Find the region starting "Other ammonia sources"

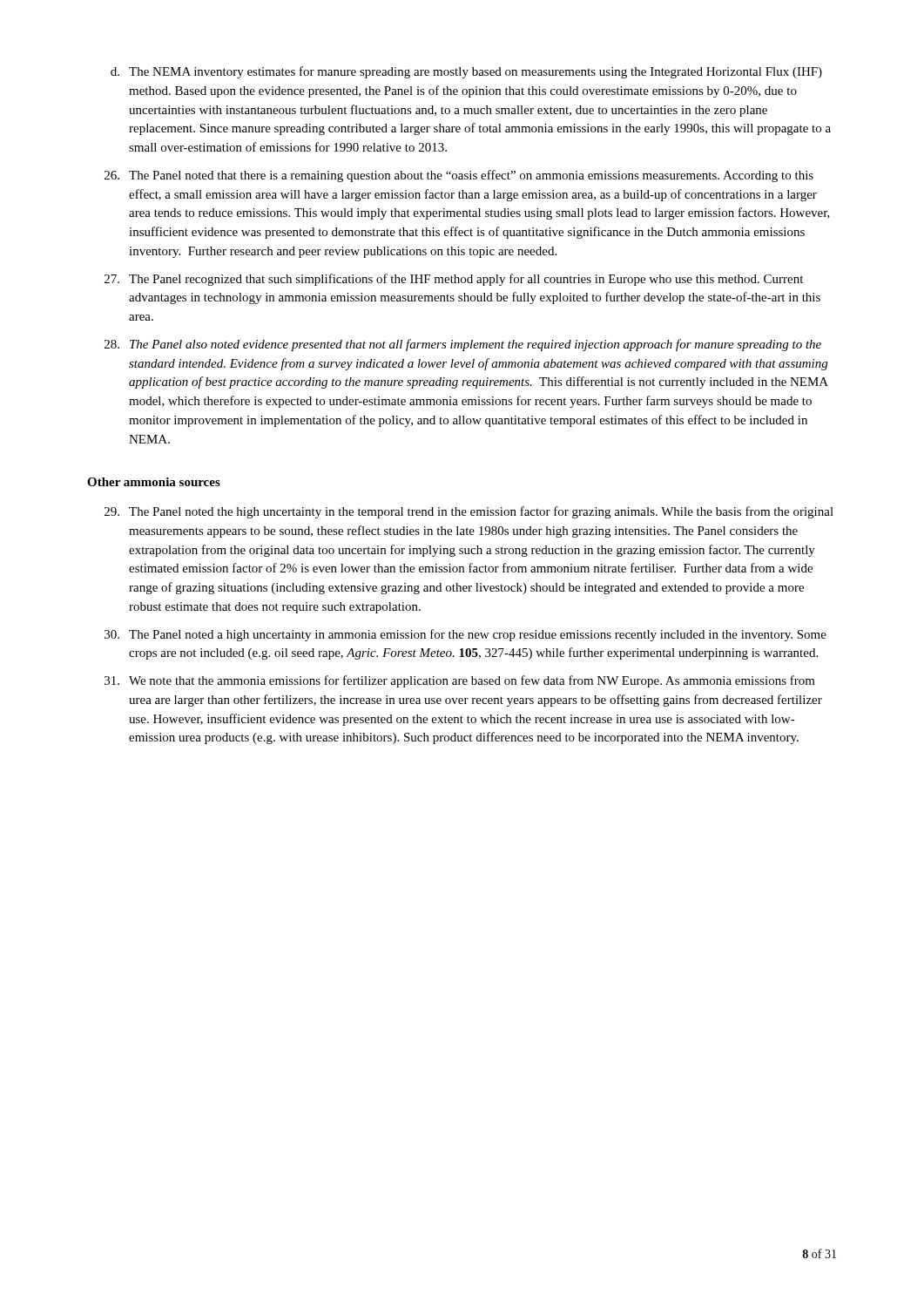tap(154, 482)
